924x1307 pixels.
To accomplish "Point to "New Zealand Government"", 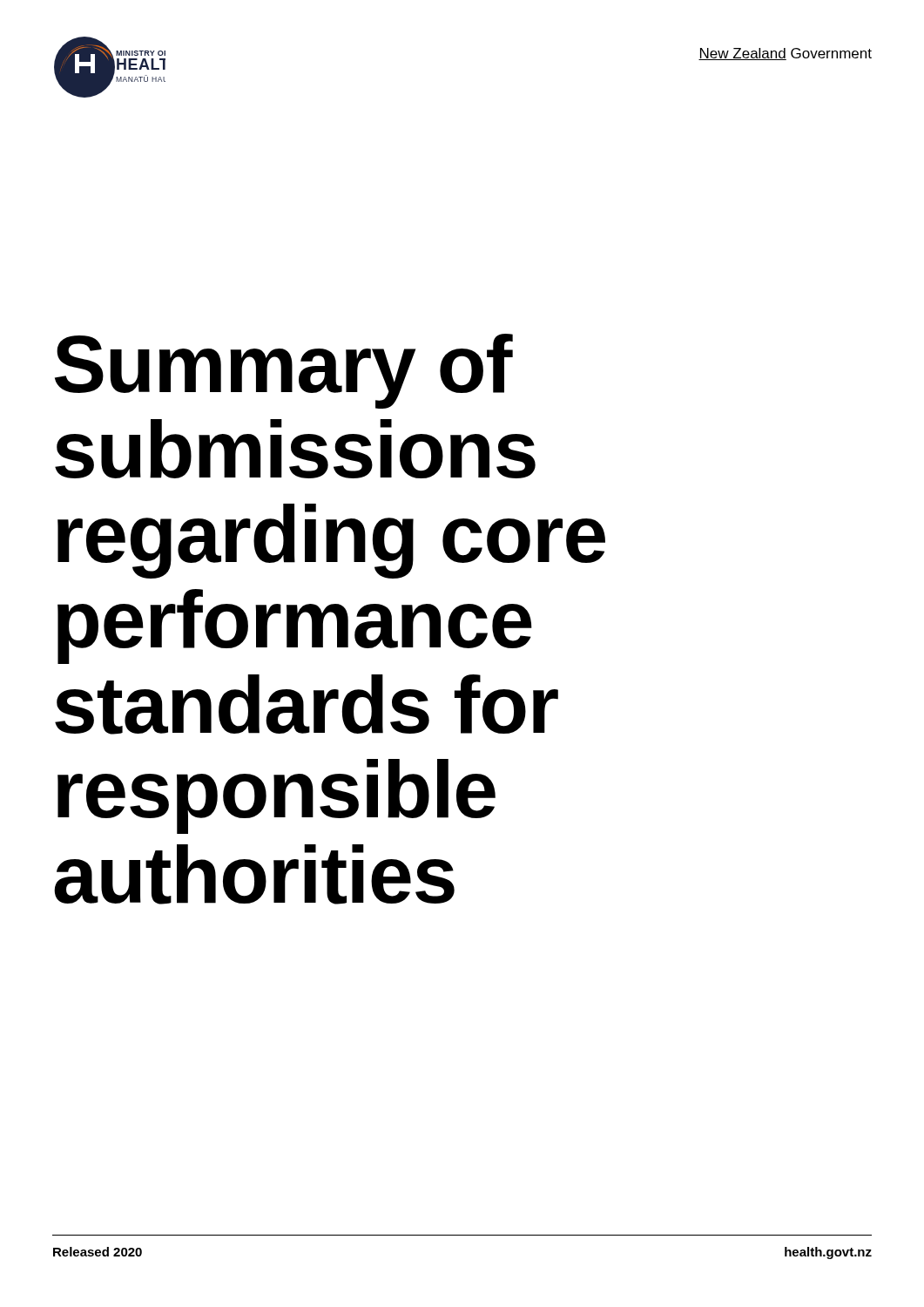I will pyautogui.click(x=785, y=54).
